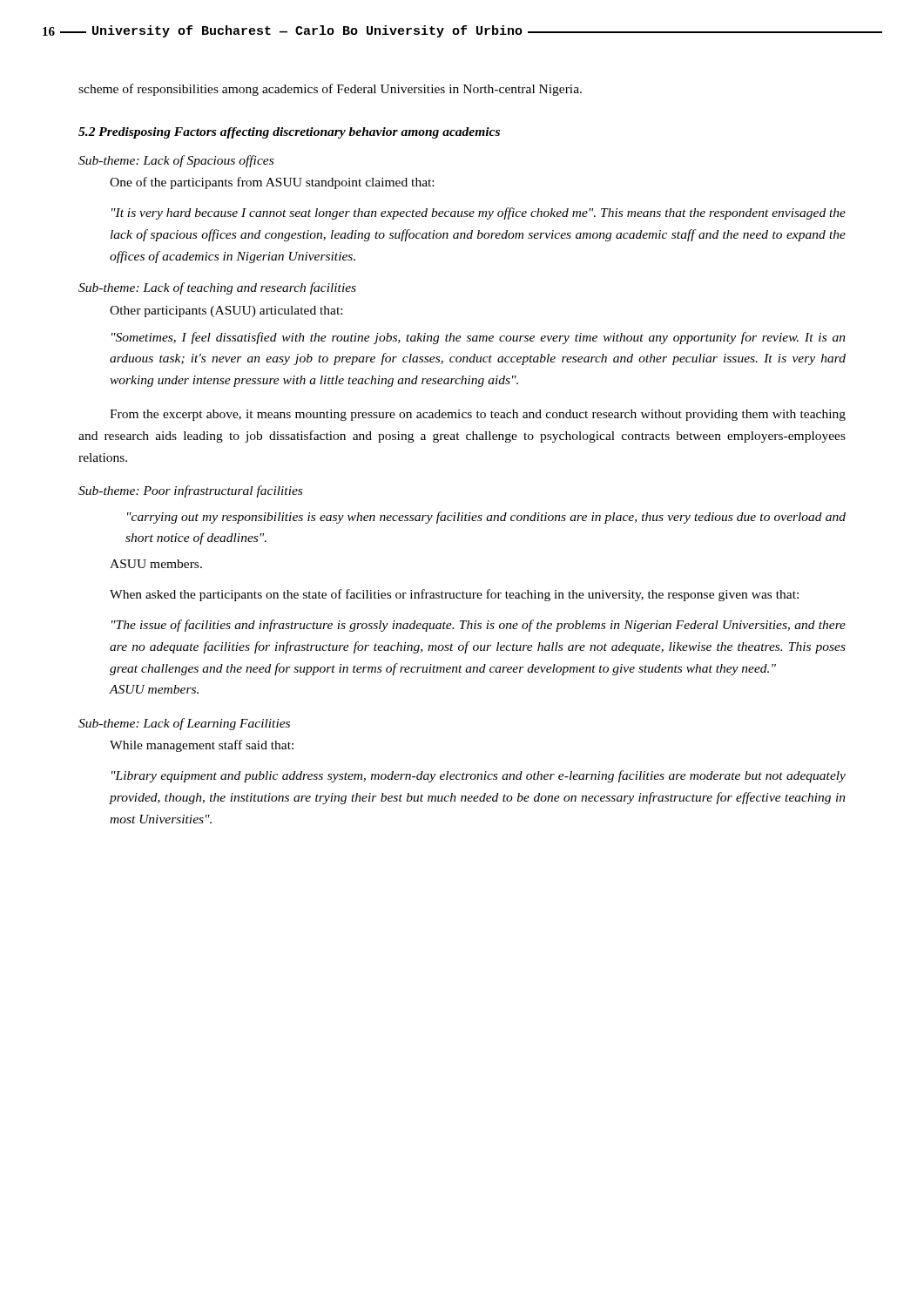924x1307 pixels.
Task: Locate the element starting "ASUU members."
Action: pos(156,563)
